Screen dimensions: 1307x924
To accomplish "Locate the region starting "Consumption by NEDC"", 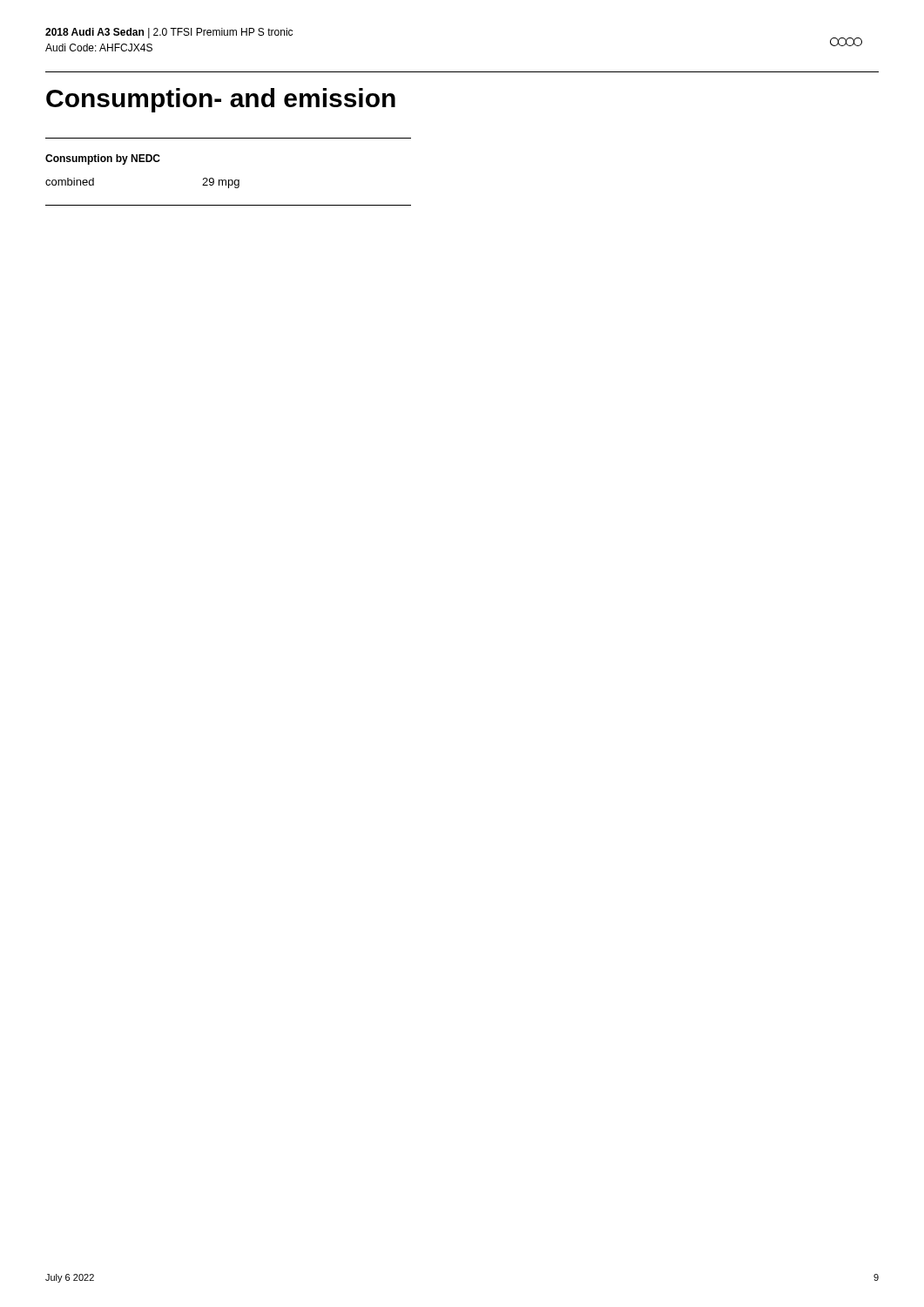I will click(x=103, y=159).
